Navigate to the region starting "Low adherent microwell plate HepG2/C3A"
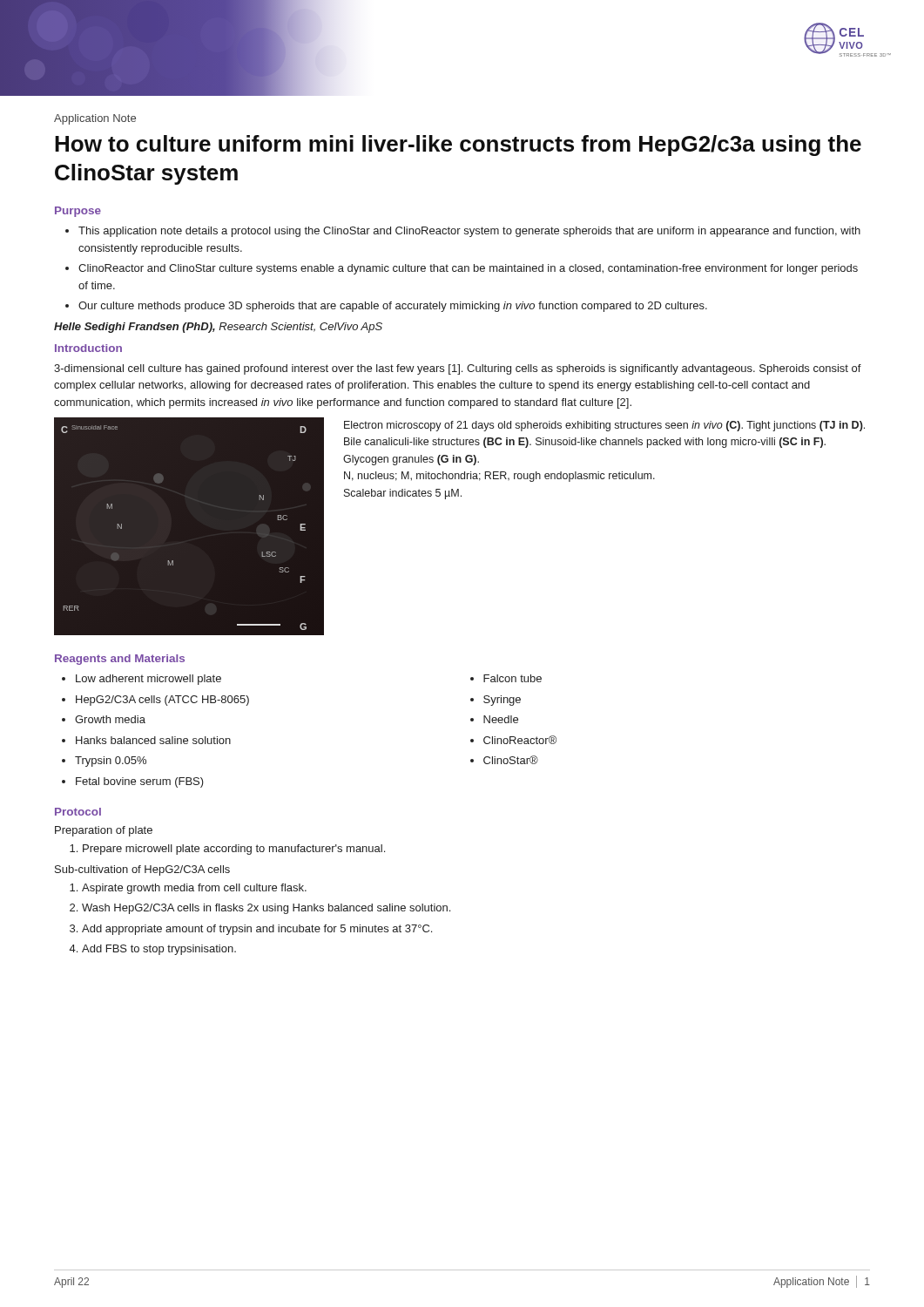This screenshot has height=1307, width=924. [142, 680]
